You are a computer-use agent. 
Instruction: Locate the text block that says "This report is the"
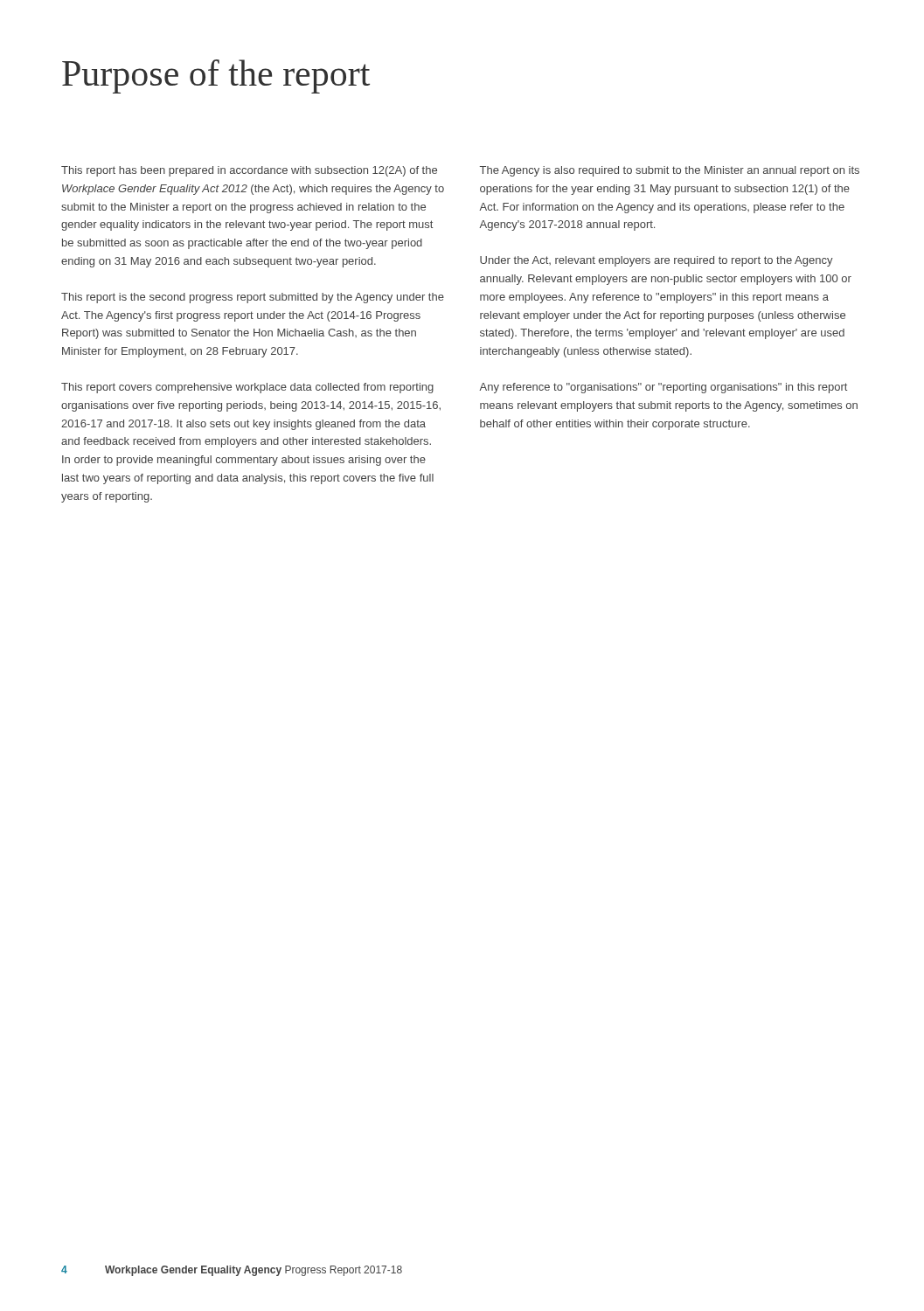(253, 325)
